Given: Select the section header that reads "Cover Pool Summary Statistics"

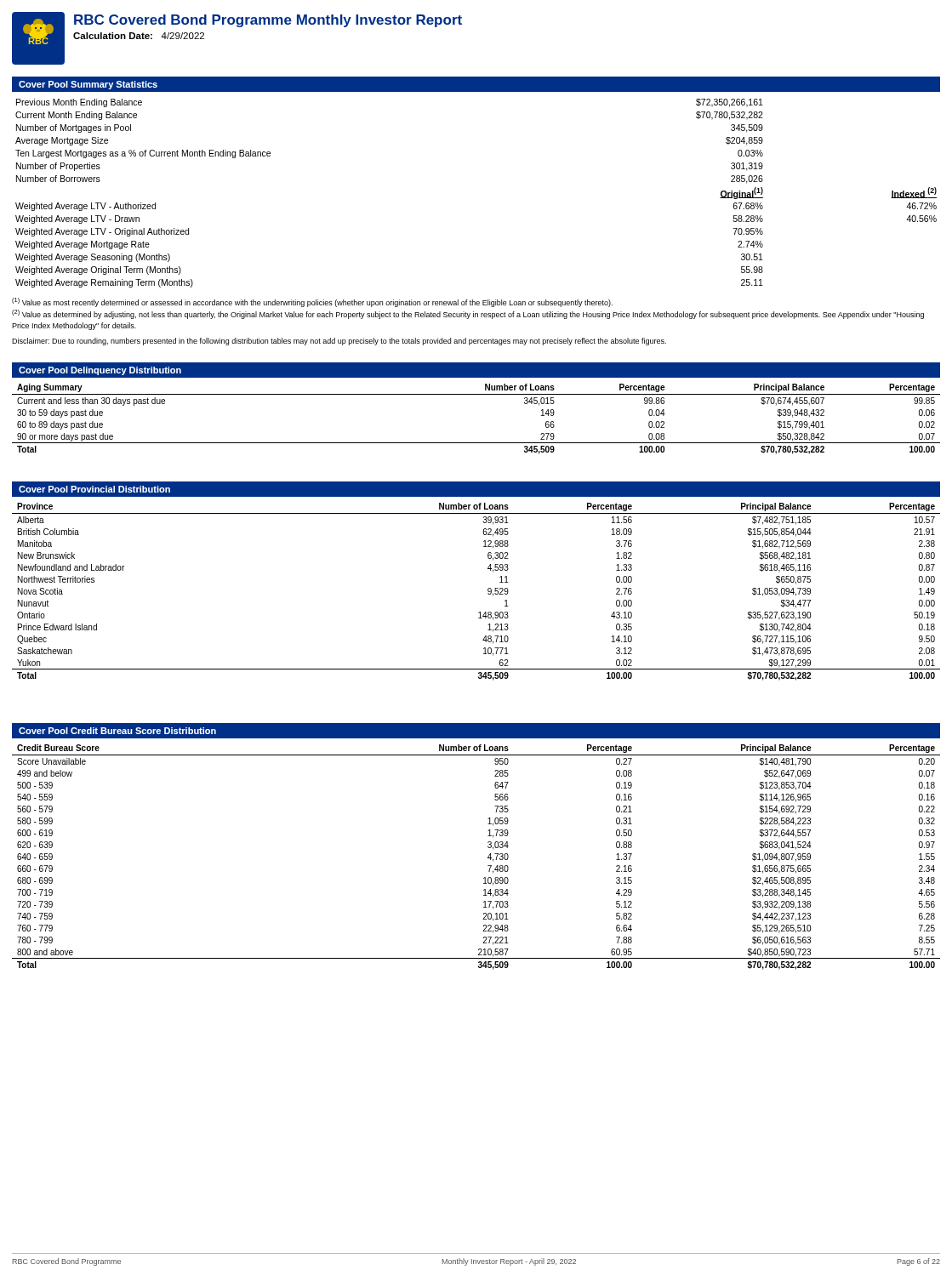Looking at the screenshot, I should point(88,84).
